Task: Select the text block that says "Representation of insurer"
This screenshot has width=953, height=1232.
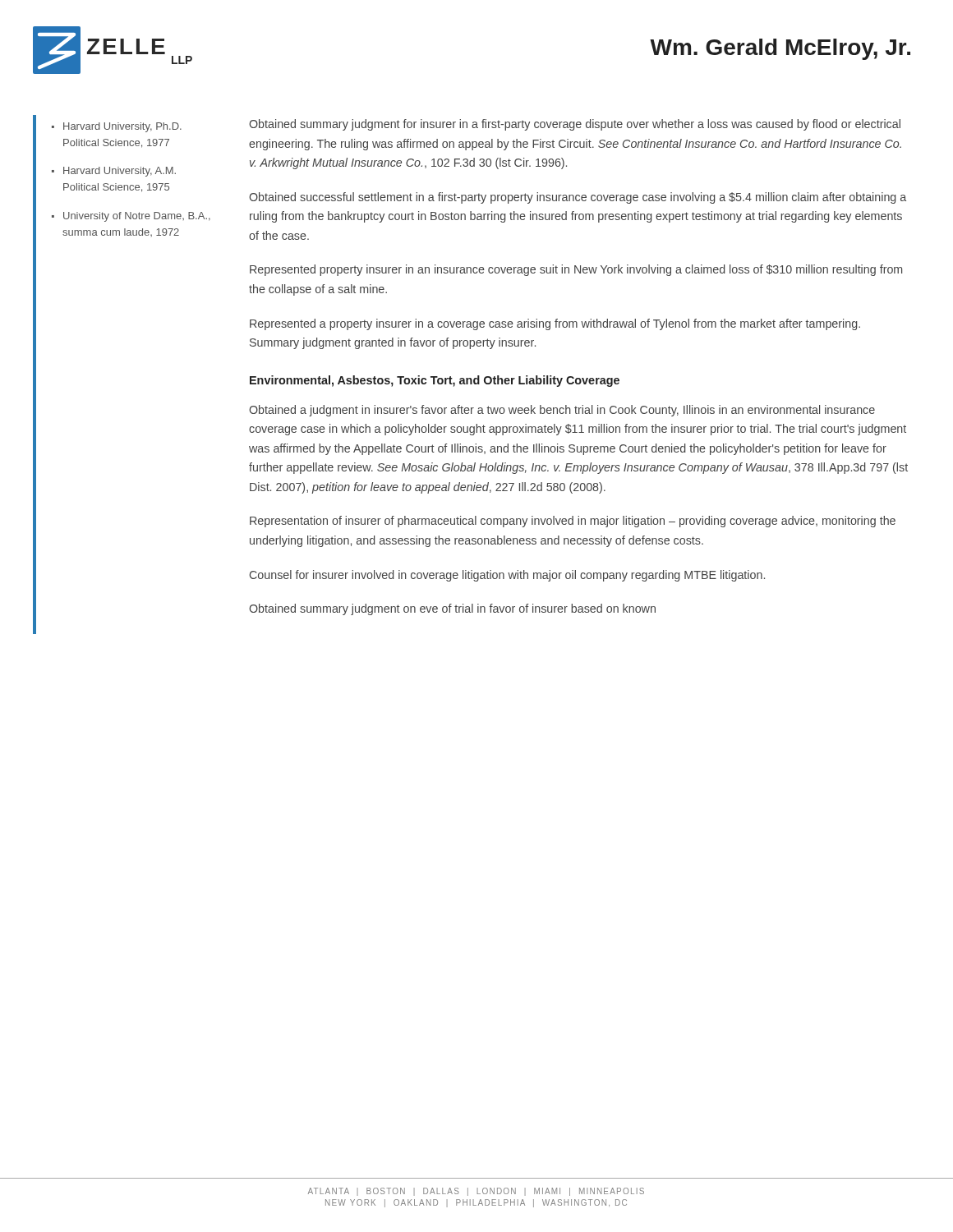Action: coord(572,531)
